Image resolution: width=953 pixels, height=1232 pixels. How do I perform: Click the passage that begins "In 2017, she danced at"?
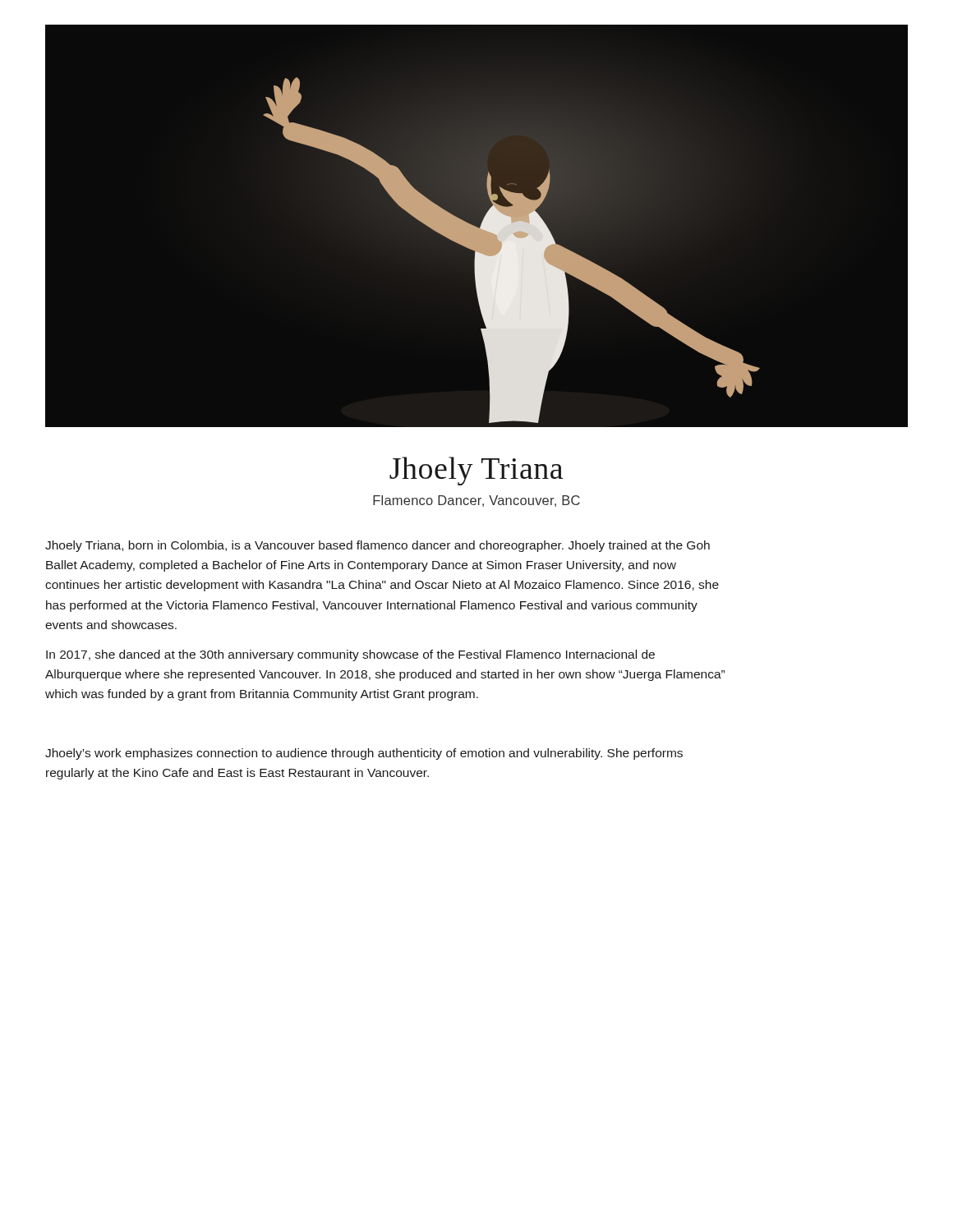(385, 674)
